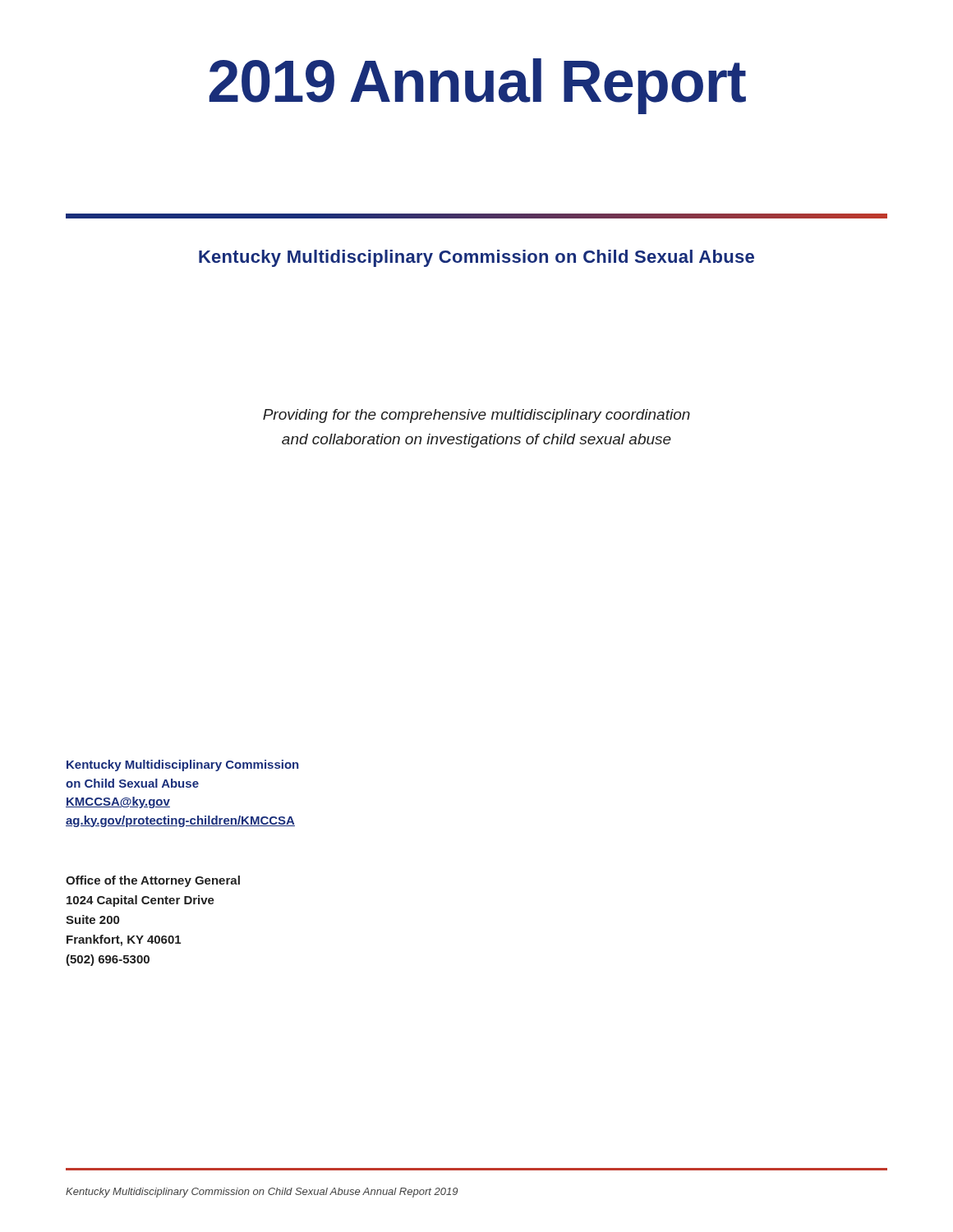Click on the text block that reads "Kentucky Multidisciplinary Commission on Child"
Image resolution: width=953 pixels, height=1232 pixels.
pos(182,793)
